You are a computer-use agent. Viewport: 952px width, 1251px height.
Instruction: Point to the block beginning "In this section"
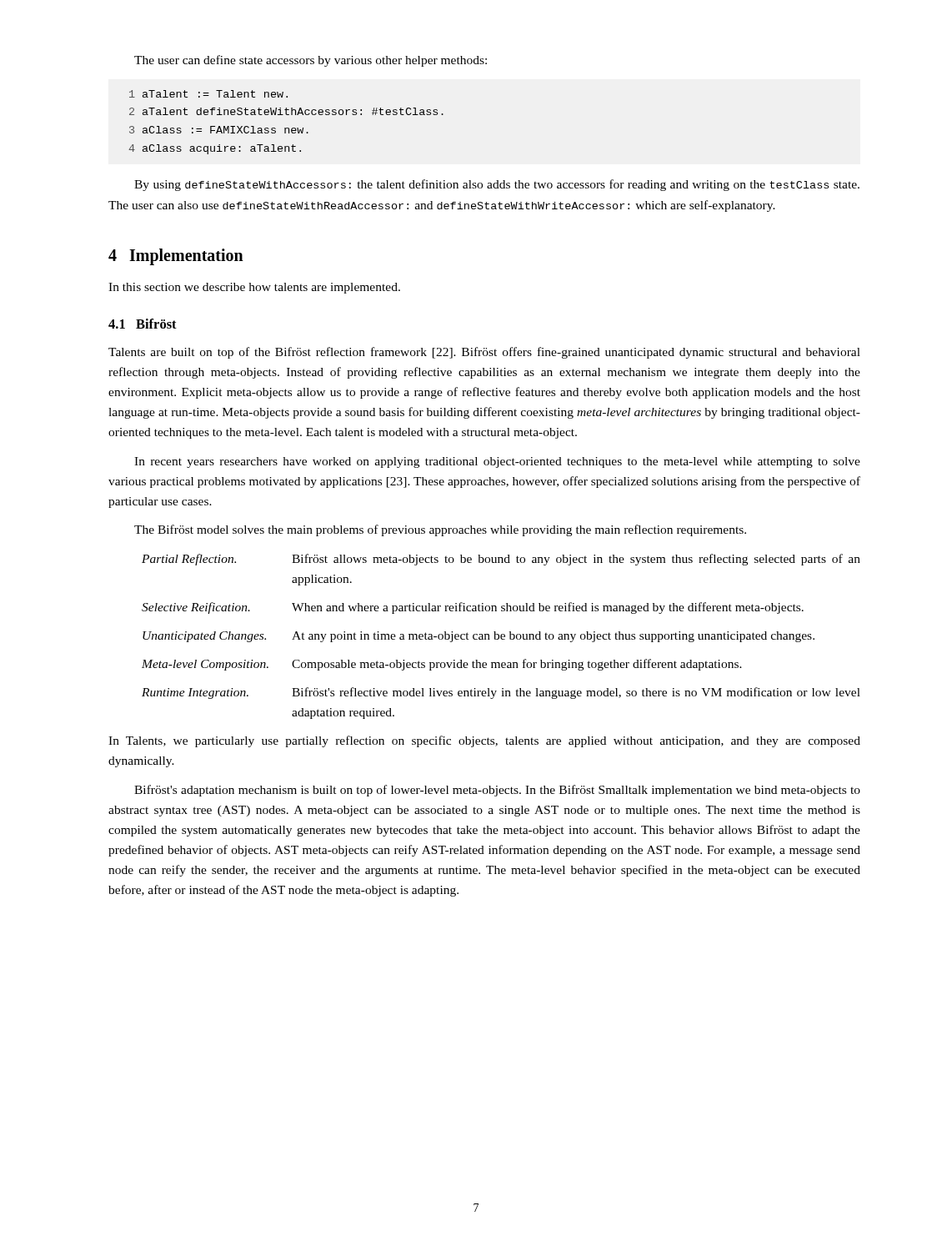click(x=255, y=287)
